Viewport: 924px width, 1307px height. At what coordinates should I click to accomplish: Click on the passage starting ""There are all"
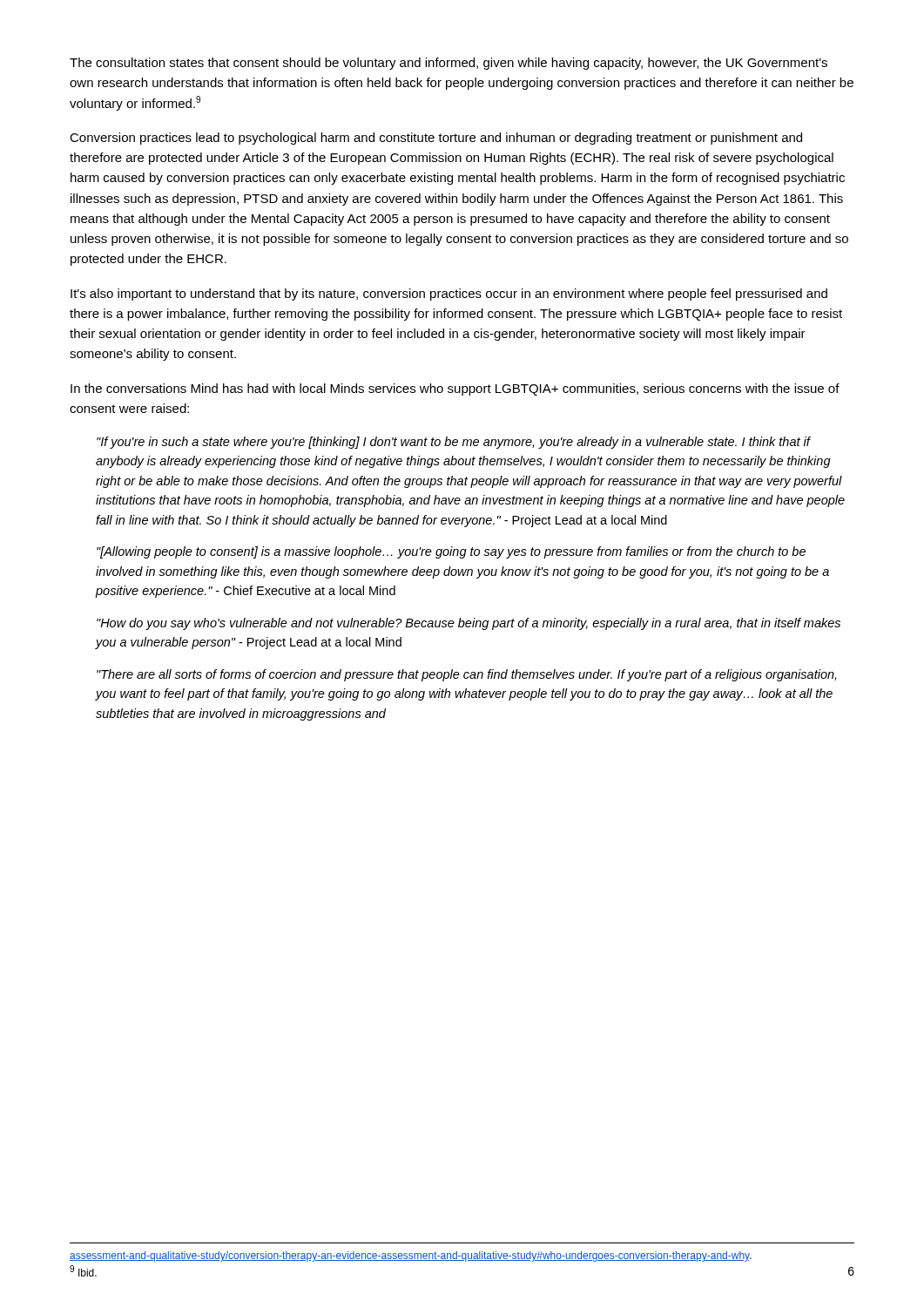[x=467, y=694]
